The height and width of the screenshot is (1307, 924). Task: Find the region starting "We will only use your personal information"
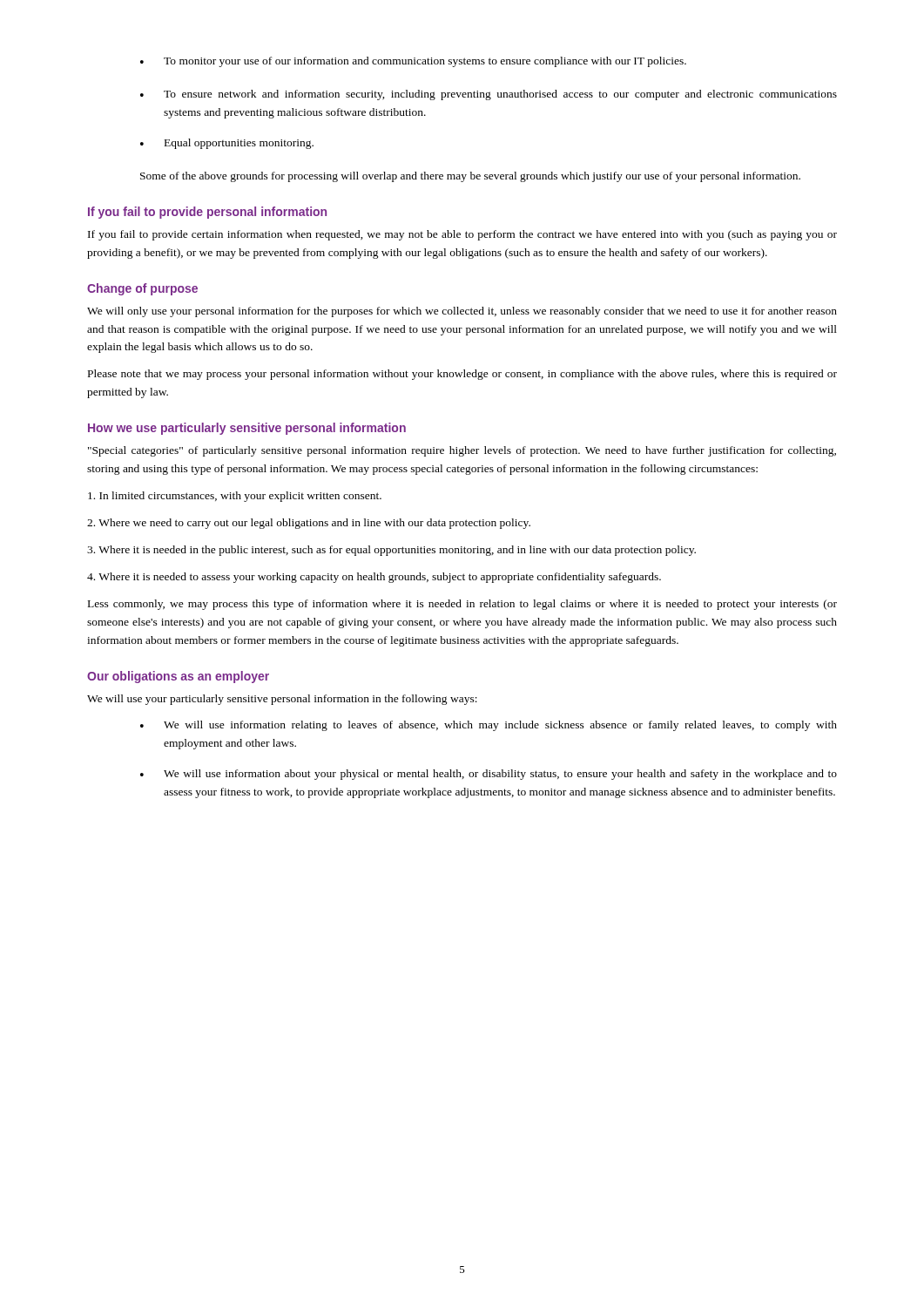[462, 329]
